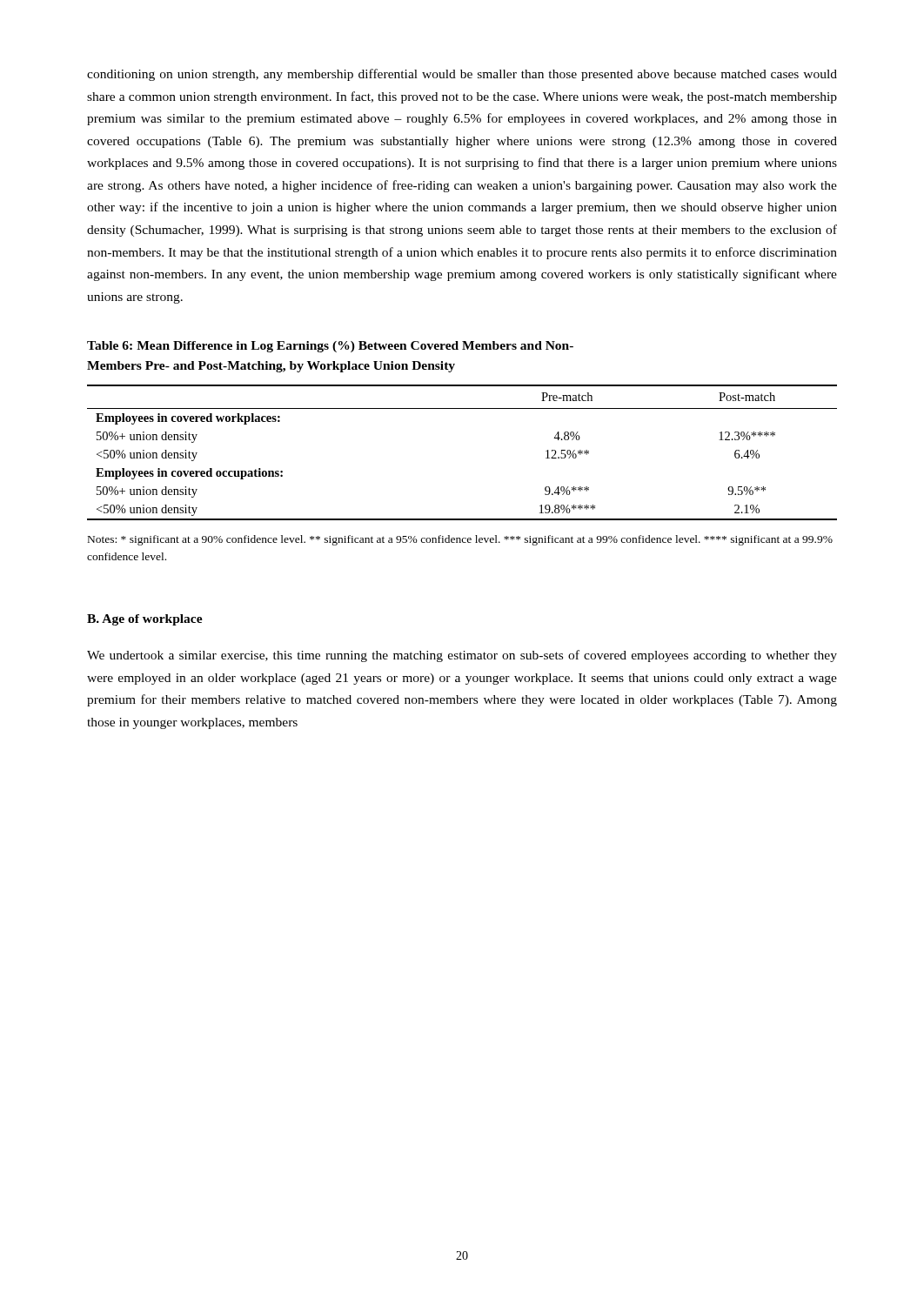Find the text block with the text "conditioning on union strength,"
Viewport: 924px width, 1305px height.
pyautogui.click(x=462, y=185)
